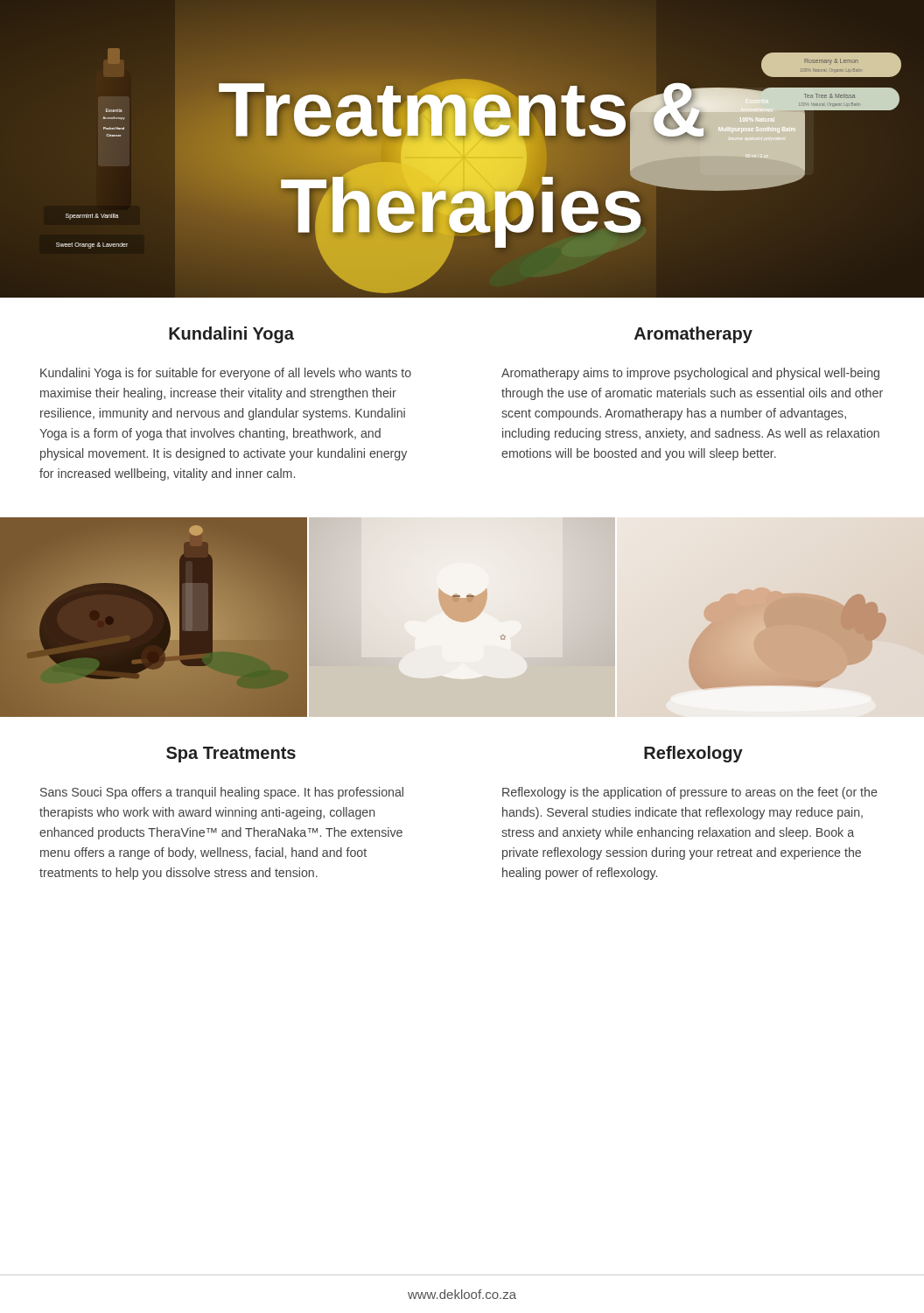Locate the block of text that opens with "Aromatherapy aims to improve psychological and physical"
Viewport: 924px width, 1313px height.
(692, 413)
